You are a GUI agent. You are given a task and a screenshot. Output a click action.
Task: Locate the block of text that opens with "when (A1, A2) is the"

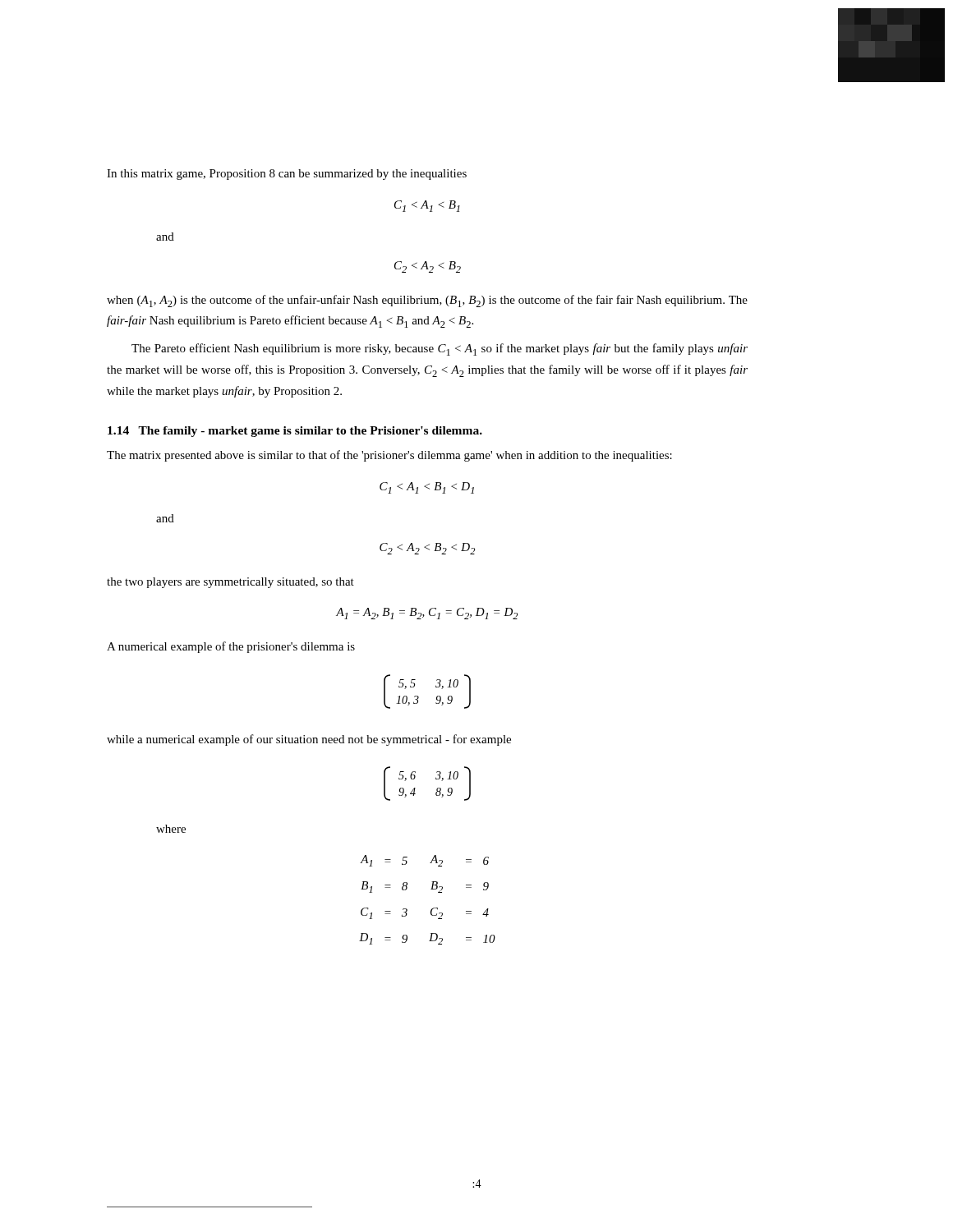[x=427, y=312]
